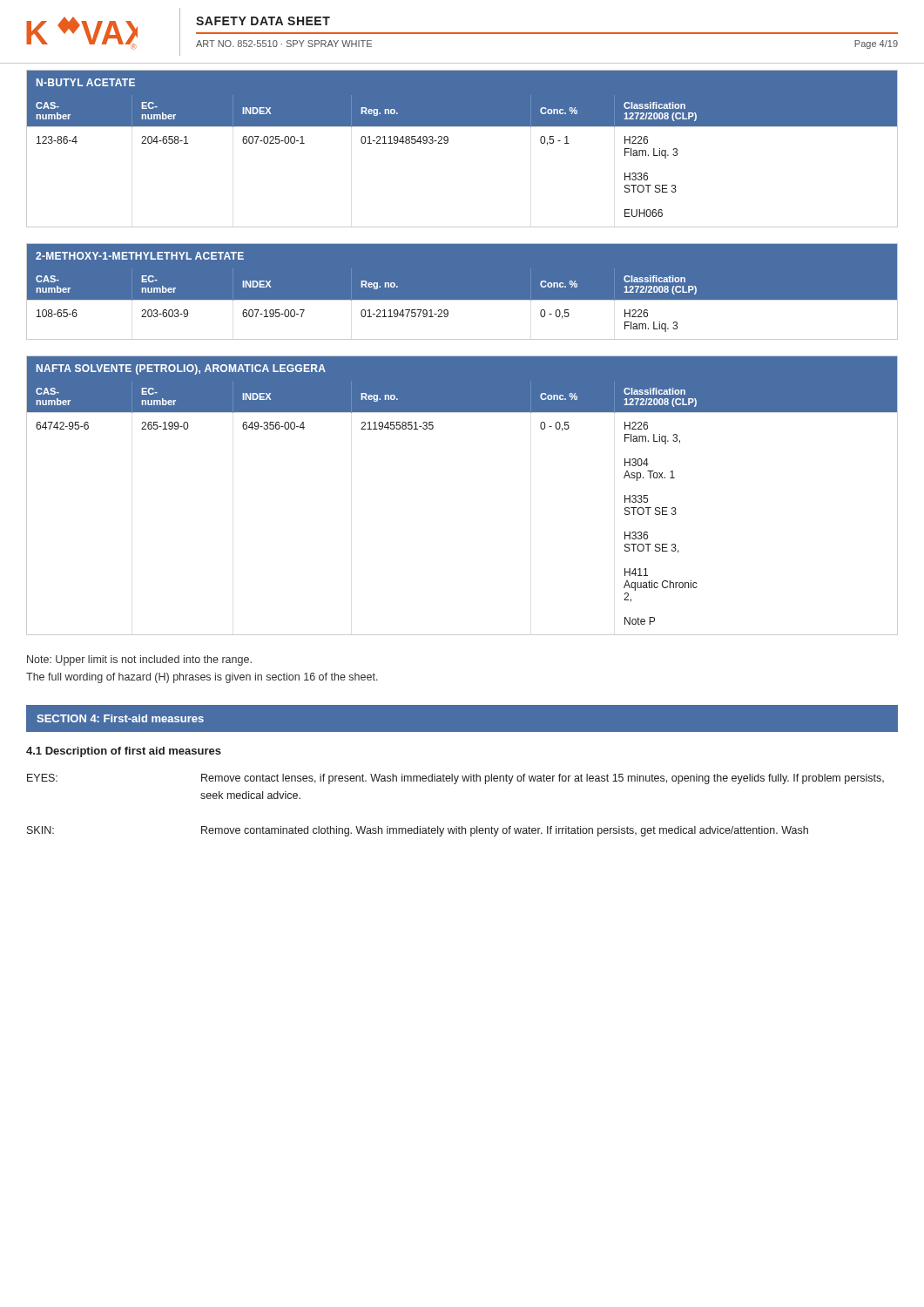924x1307 pixels.
Task: Locate the section header containing "SECTION 4: First-aid measures"
Action: [x=120, y=718]
